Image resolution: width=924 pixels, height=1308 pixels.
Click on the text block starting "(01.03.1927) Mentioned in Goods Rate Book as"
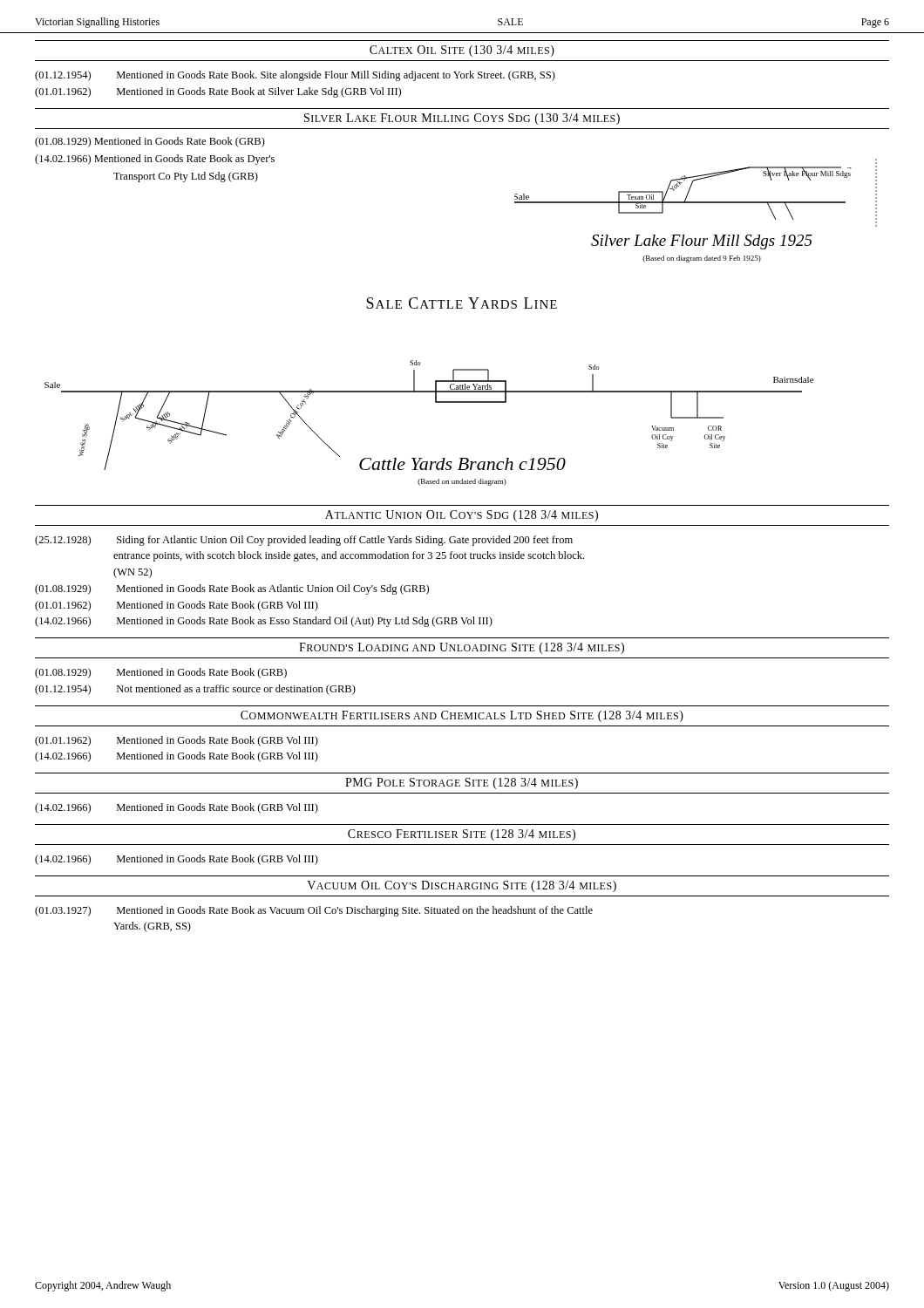[x=314, y=917]
